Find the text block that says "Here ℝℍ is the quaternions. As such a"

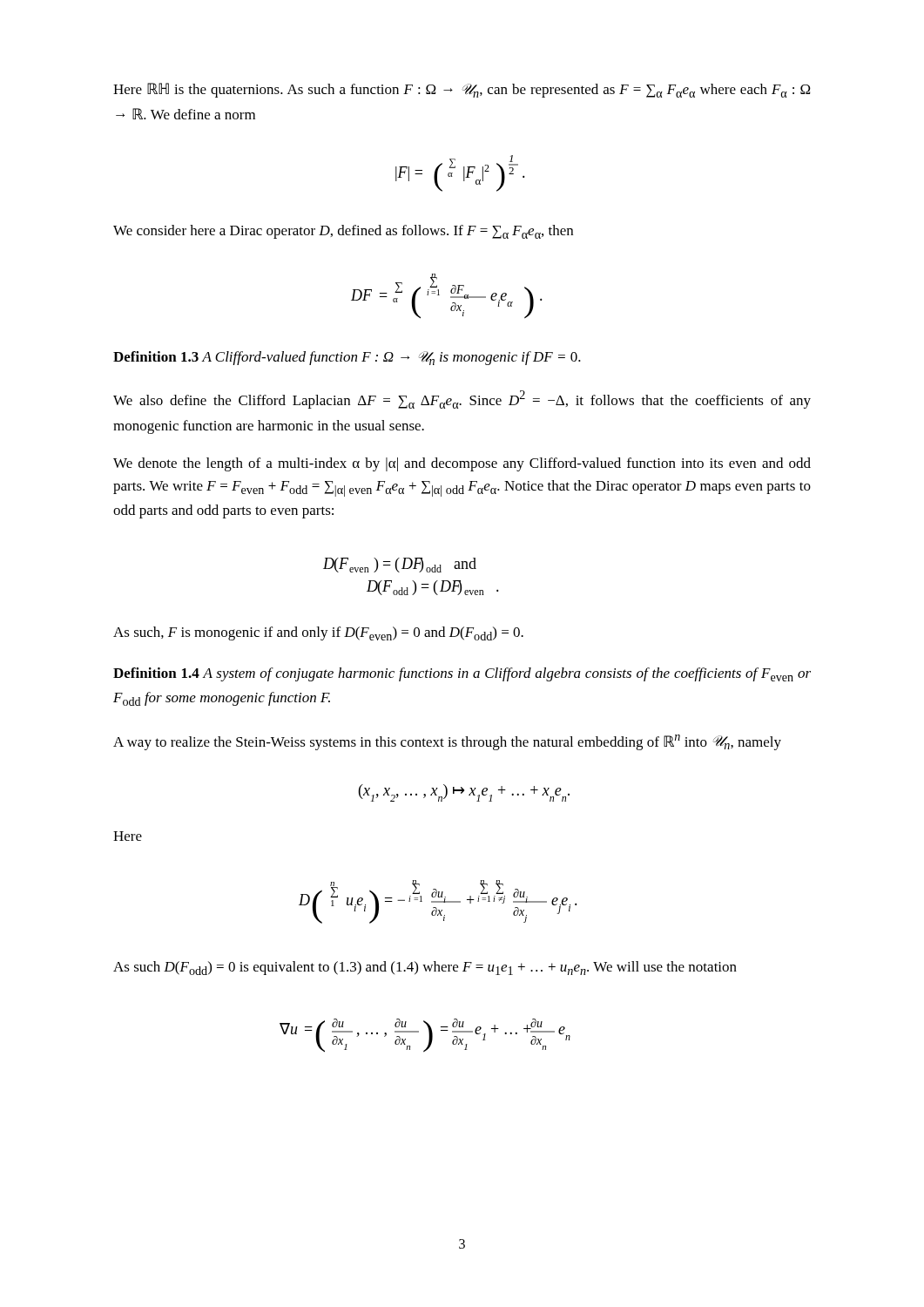[x=462, y=102]
